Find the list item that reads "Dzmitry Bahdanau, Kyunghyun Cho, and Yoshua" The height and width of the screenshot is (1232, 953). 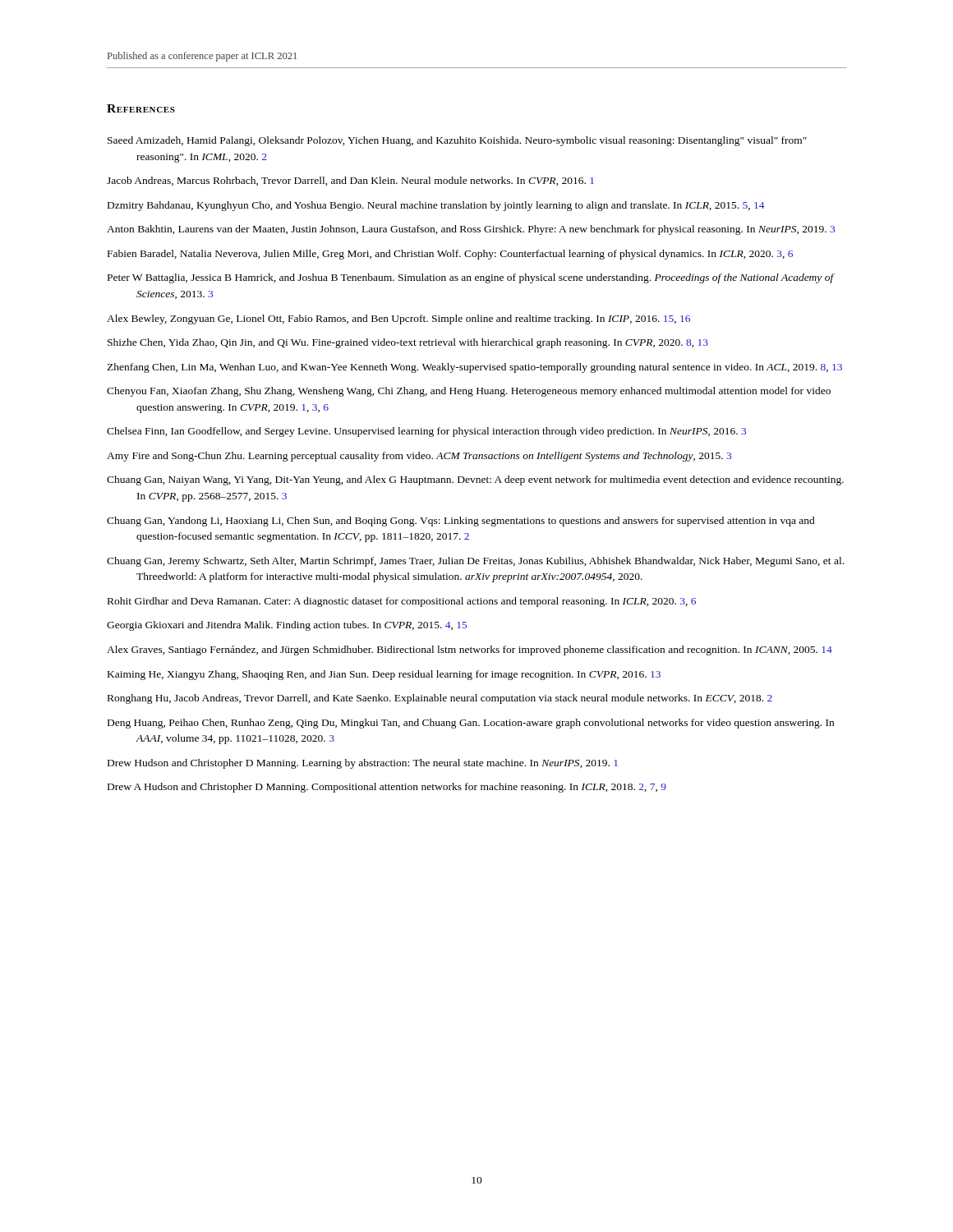pos(436,205)
